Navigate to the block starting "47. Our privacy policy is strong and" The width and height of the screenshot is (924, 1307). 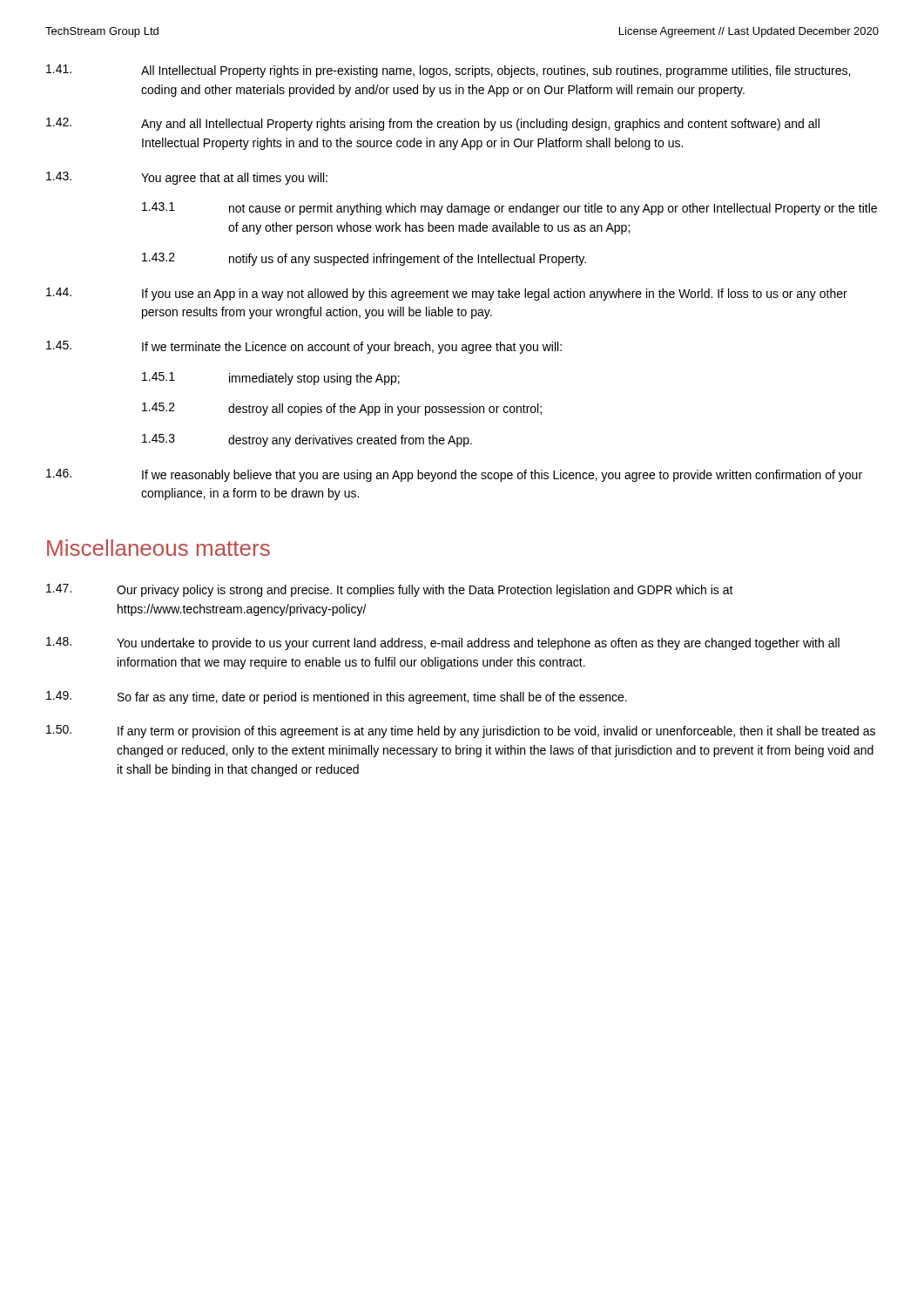(462, 600)
